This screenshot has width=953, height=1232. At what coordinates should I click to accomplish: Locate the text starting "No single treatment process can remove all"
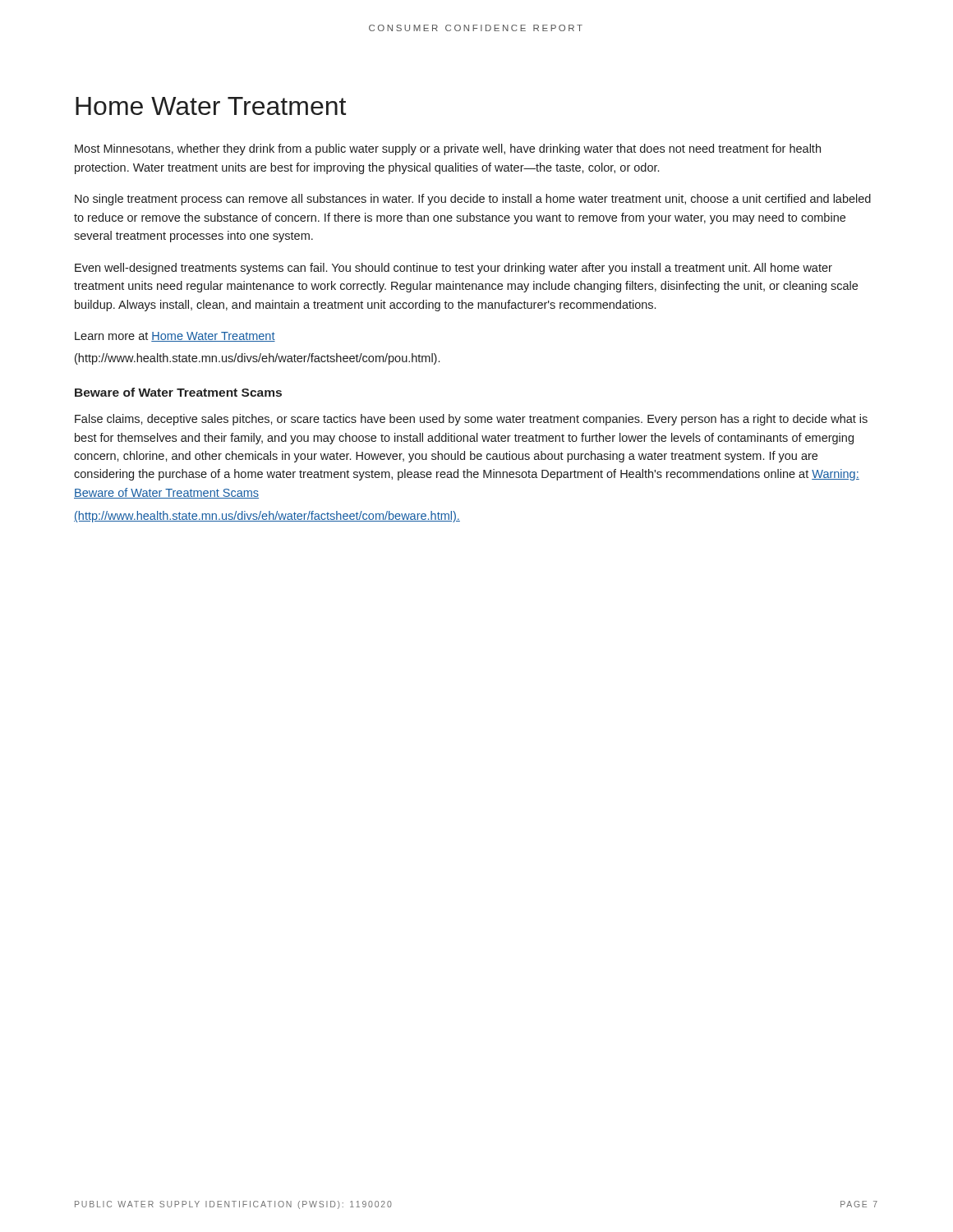coord(473,217)
